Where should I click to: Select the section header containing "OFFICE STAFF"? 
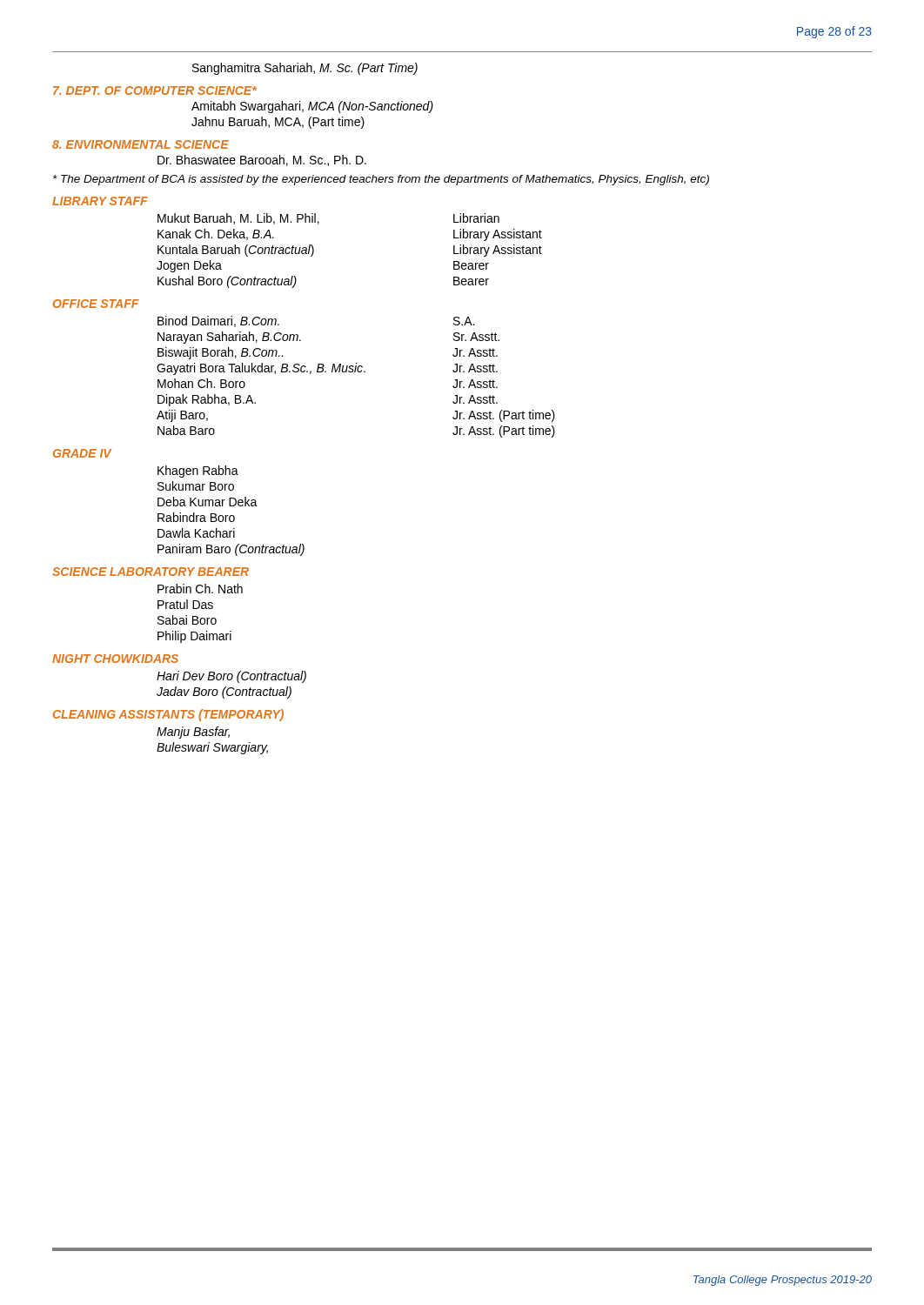tap(95, 304)
